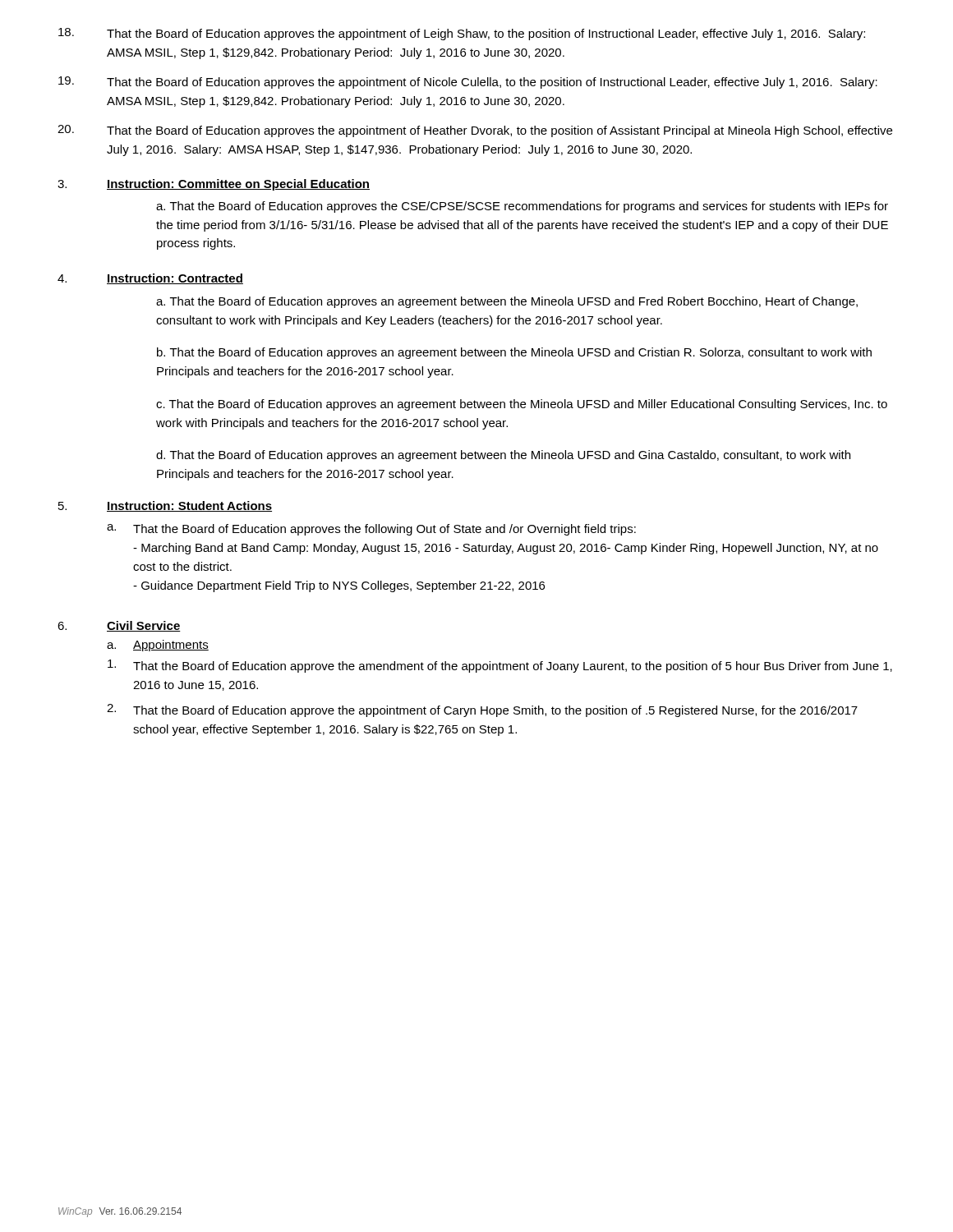Navigate to the passage starting "3. Instruction: Committee on Special"
Image resolution: width=953 pixels, height=1232 pixels.
[x=214, y=184]
